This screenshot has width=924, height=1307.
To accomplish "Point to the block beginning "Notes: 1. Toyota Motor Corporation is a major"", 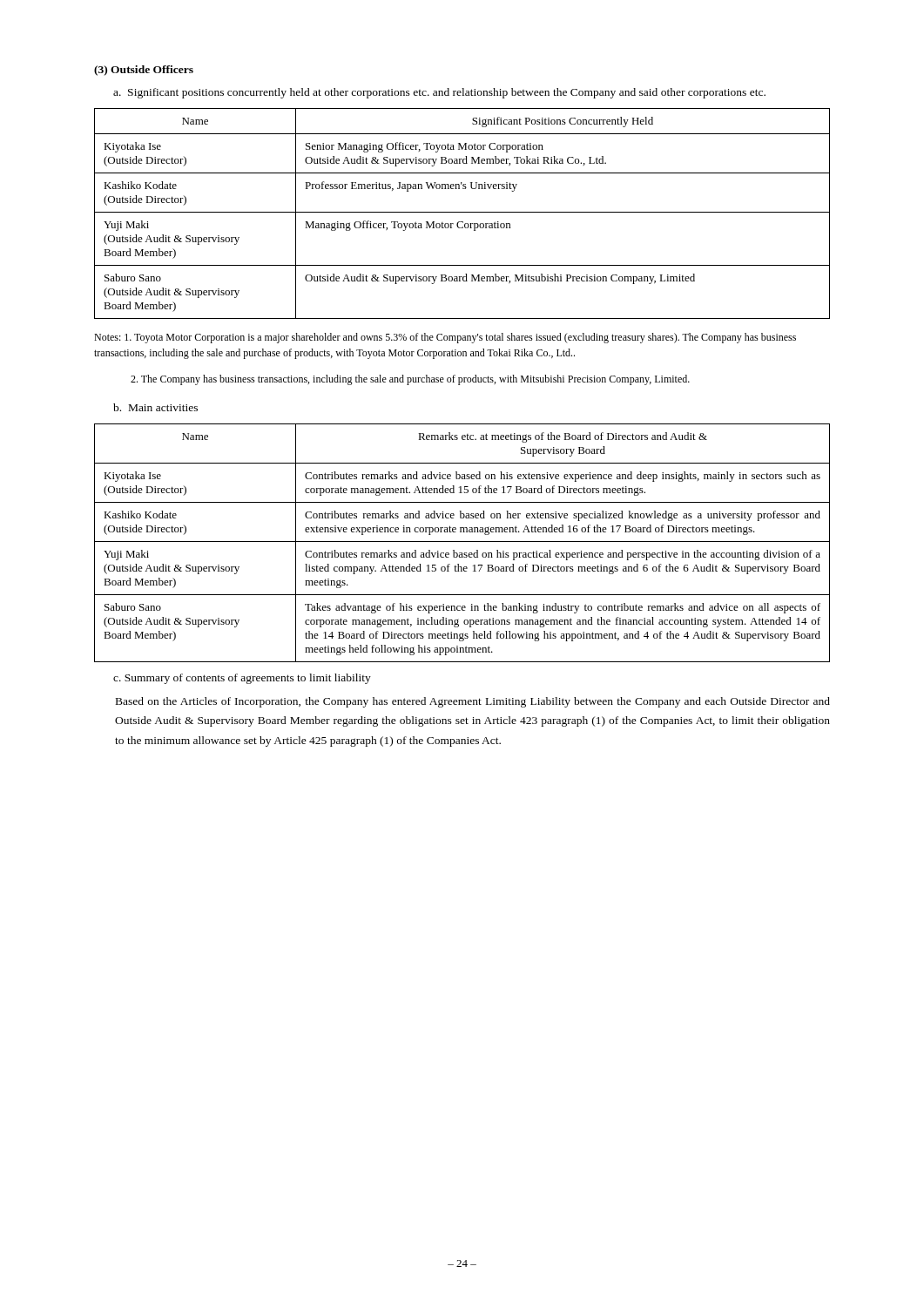I will point(462,358).
